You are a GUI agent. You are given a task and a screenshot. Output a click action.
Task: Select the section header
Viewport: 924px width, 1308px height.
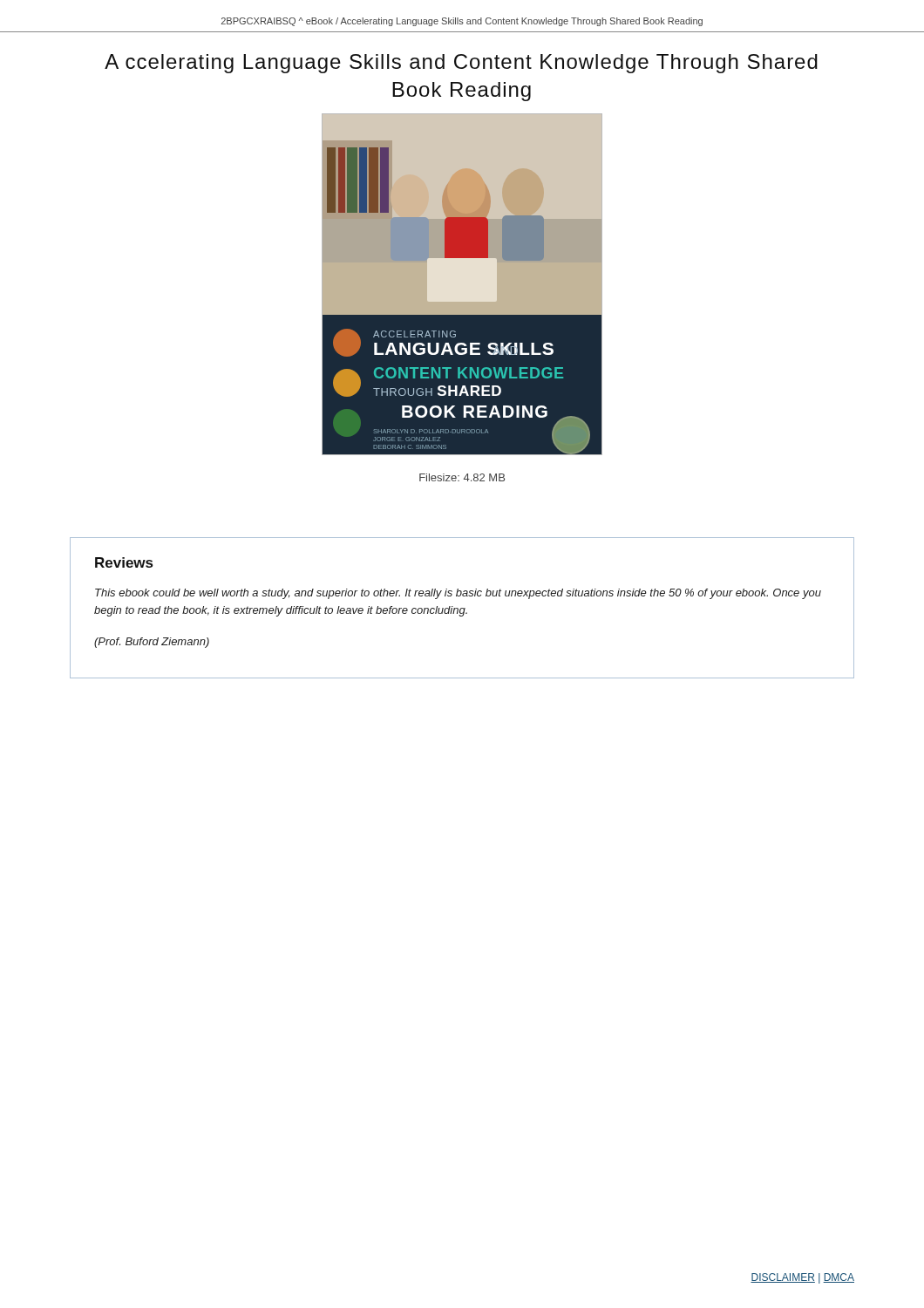coord(124,563)
